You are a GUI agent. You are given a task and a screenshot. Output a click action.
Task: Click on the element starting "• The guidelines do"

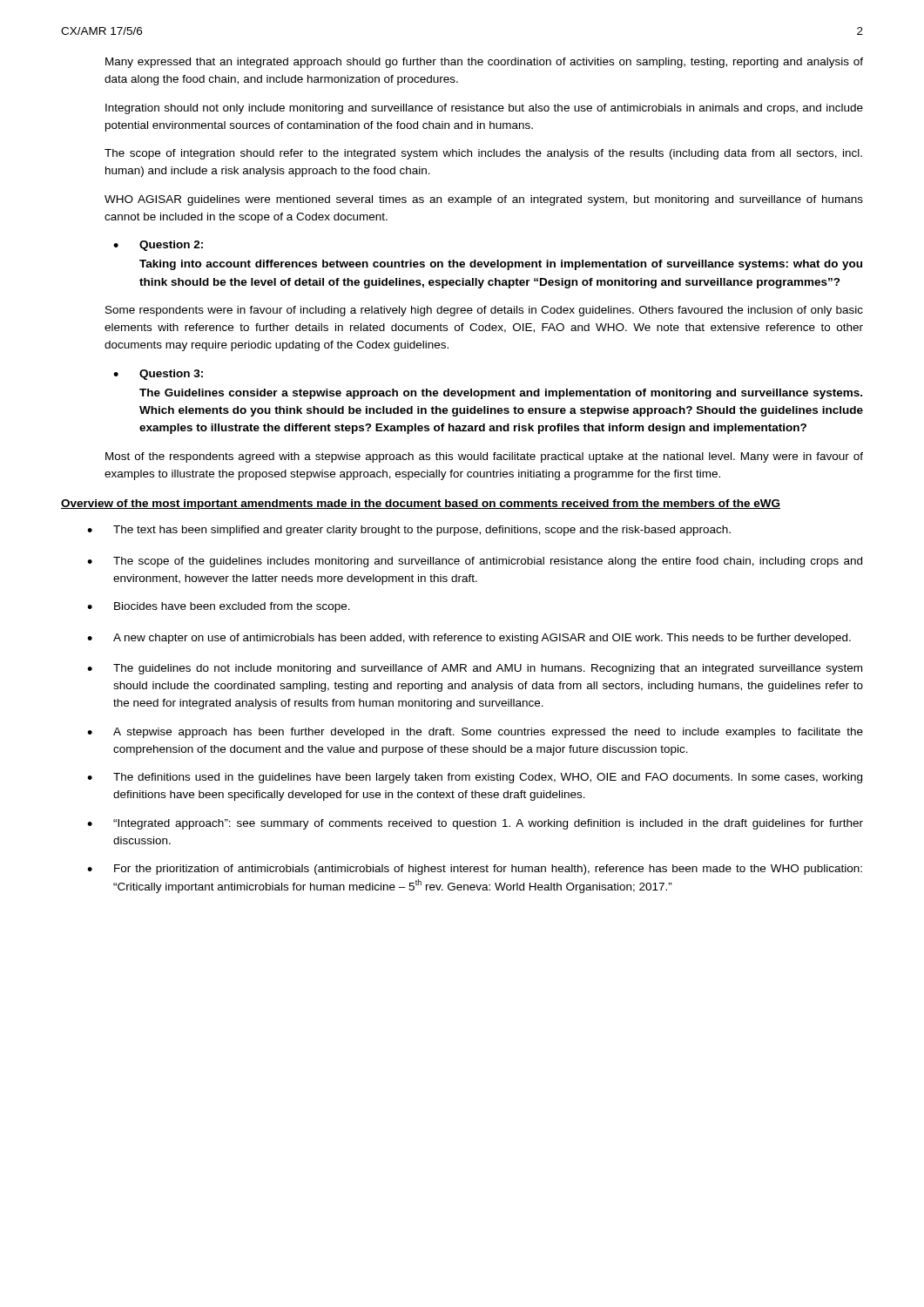pos(471,686)
